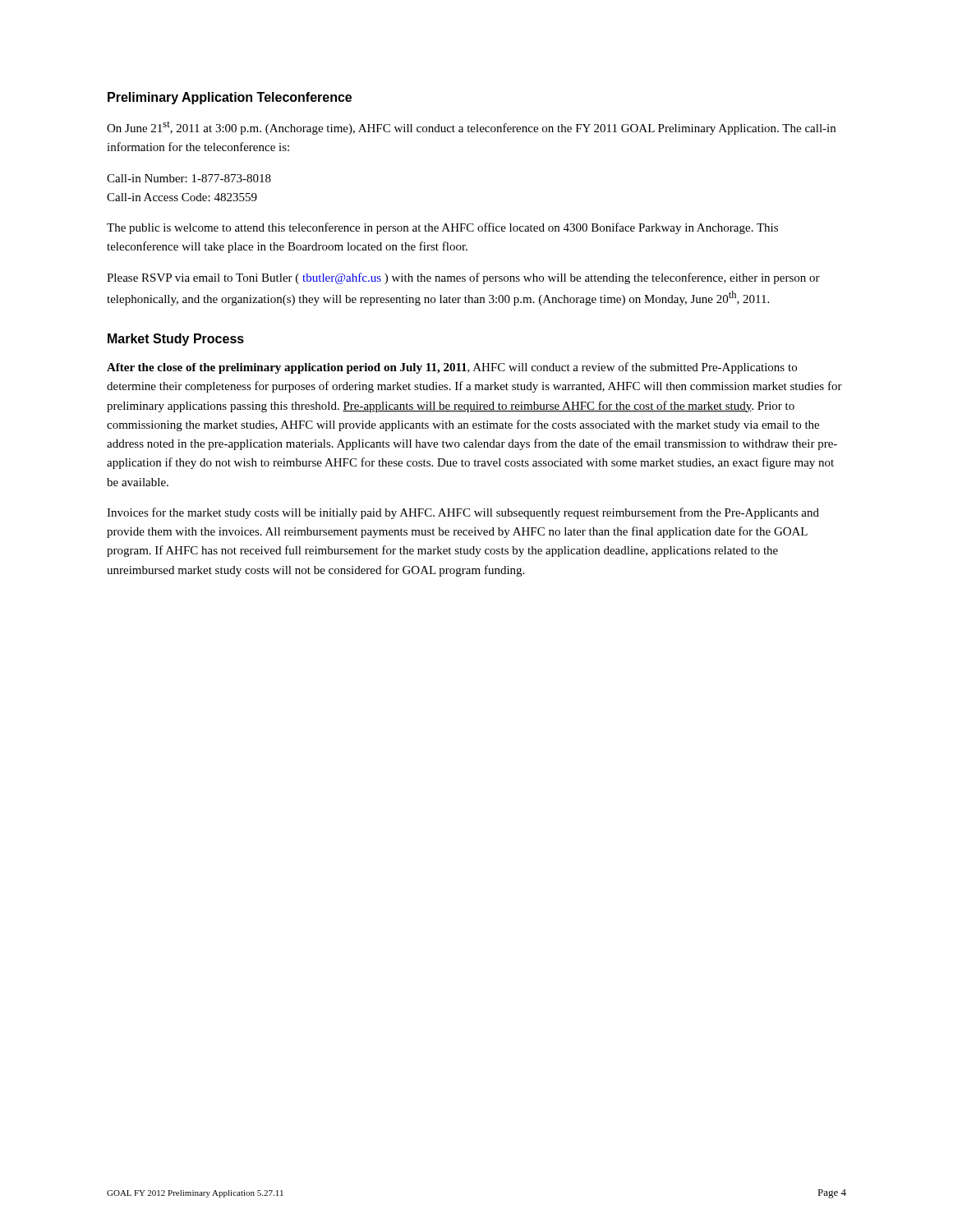Where does it say "Market Study Process"?
Image resolution: width=953 pixels, height=1232 pixels.
pos(175,339)
